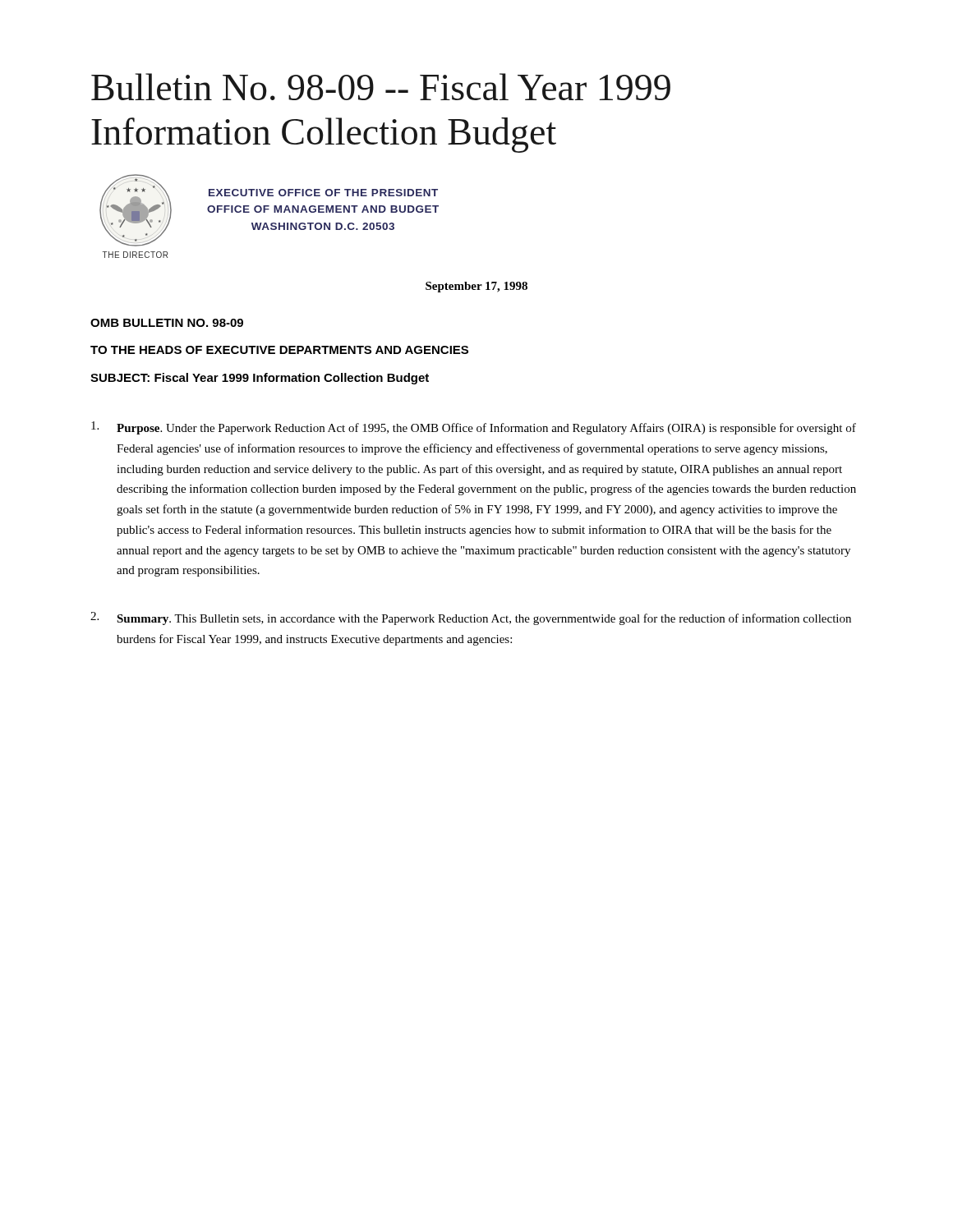
Task: Click on the text starting "EXECUTIVE OFFICE OF THE PRESIDENT OFFICE OF MANAGEMENT"
Action: point(323,204)
